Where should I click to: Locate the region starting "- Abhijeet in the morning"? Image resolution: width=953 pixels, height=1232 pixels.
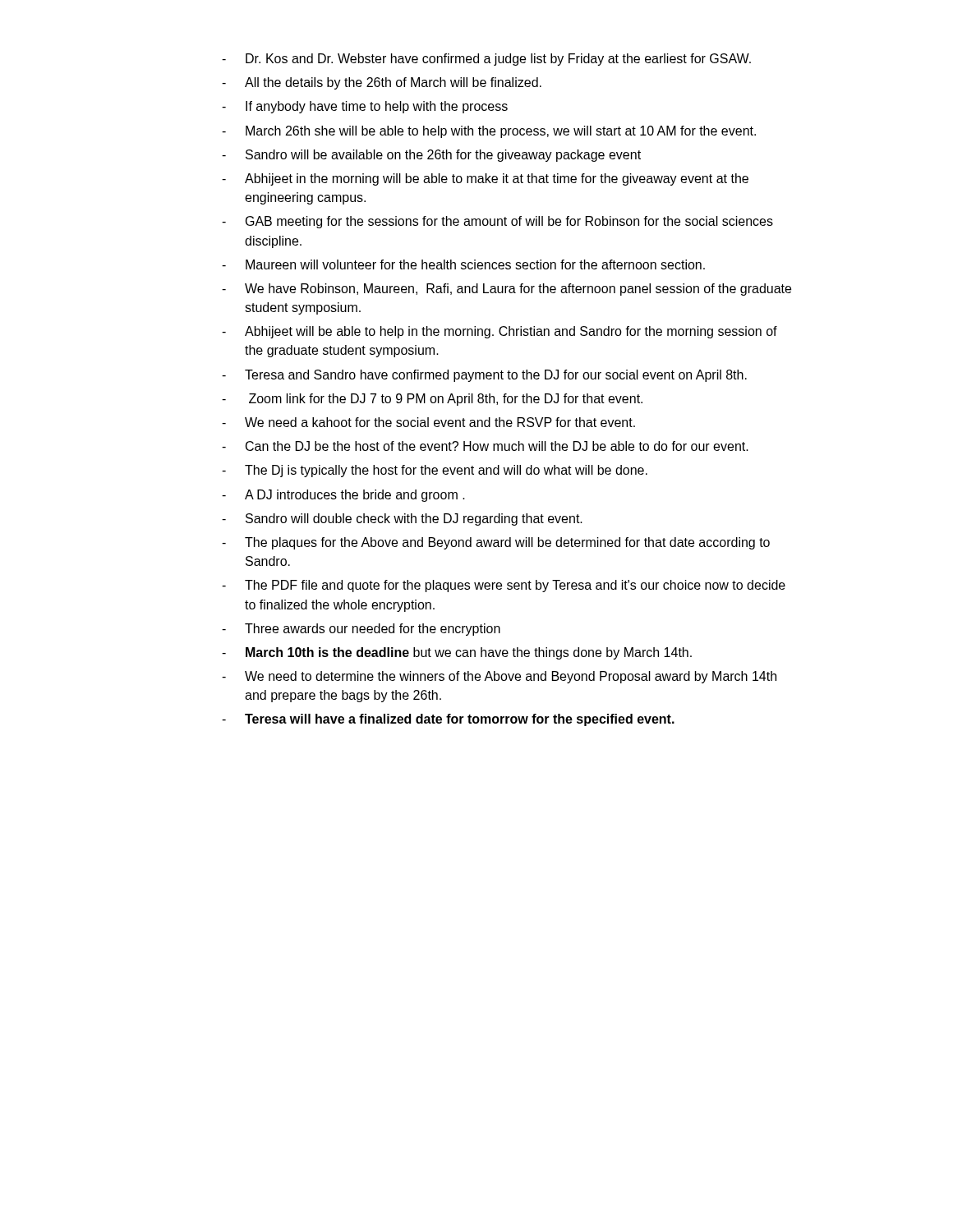click(509, 188)
